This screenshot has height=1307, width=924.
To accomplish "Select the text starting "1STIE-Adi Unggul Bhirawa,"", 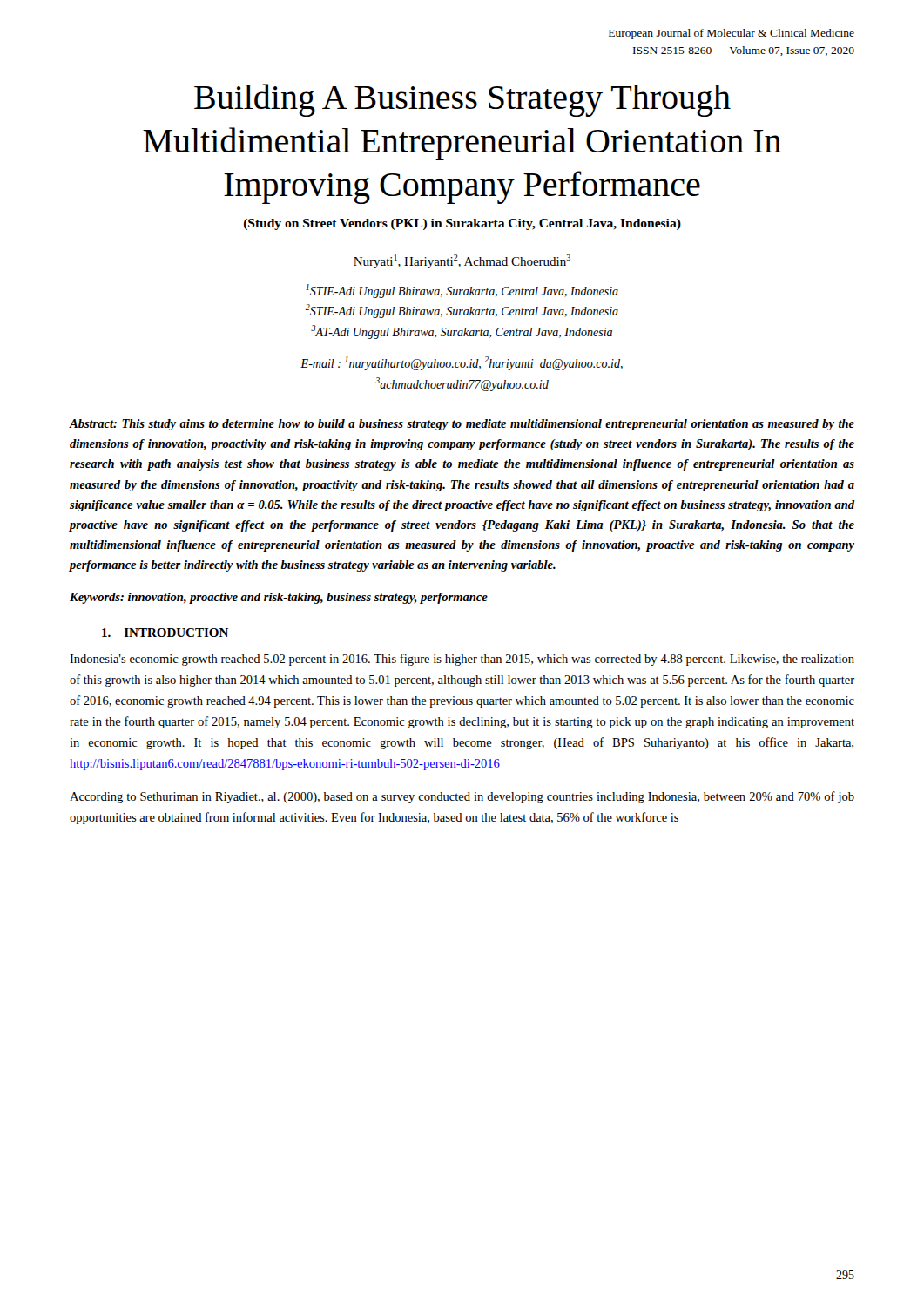I will click(462, 310).
